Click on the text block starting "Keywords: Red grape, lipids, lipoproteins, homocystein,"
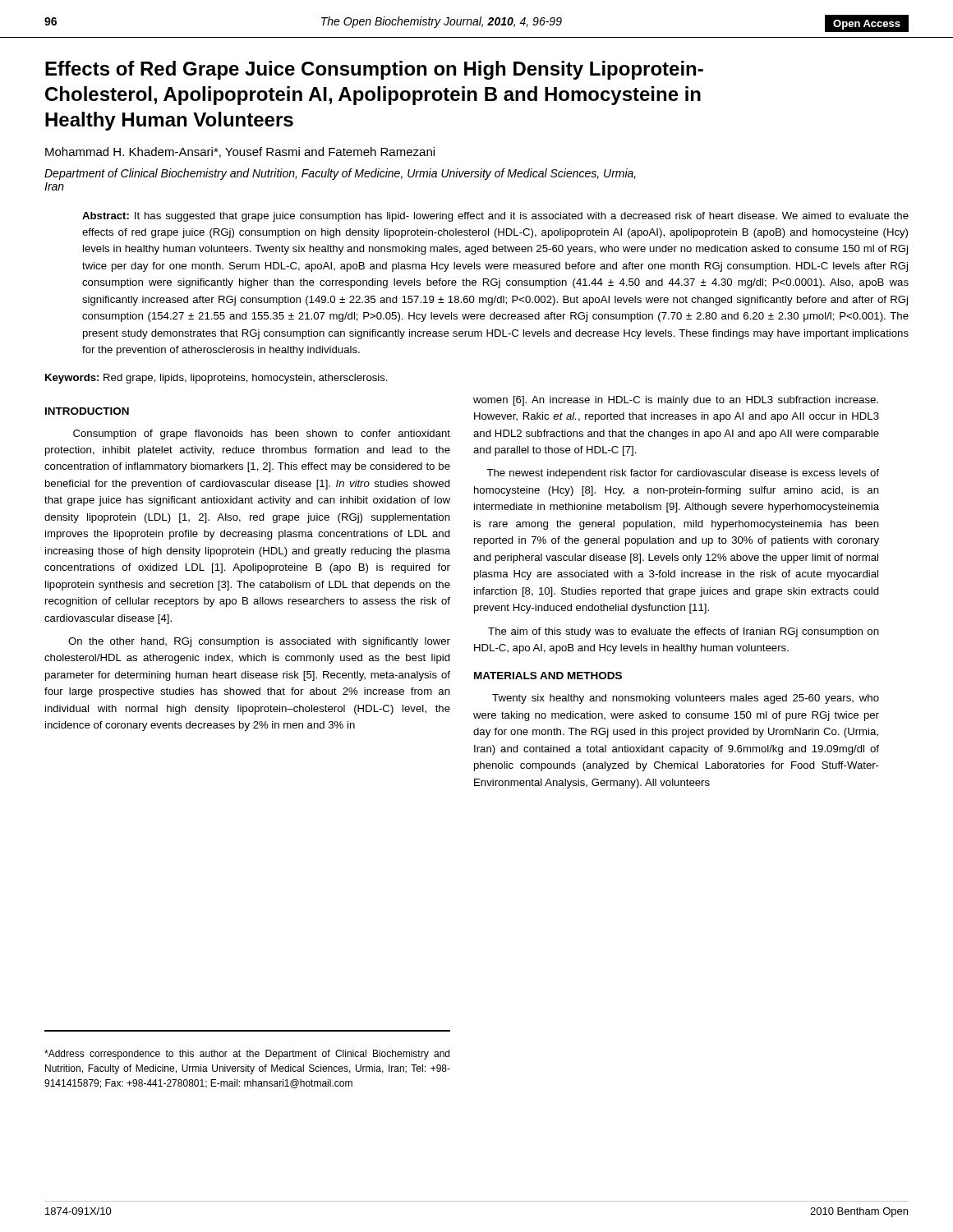 point(216,377)
